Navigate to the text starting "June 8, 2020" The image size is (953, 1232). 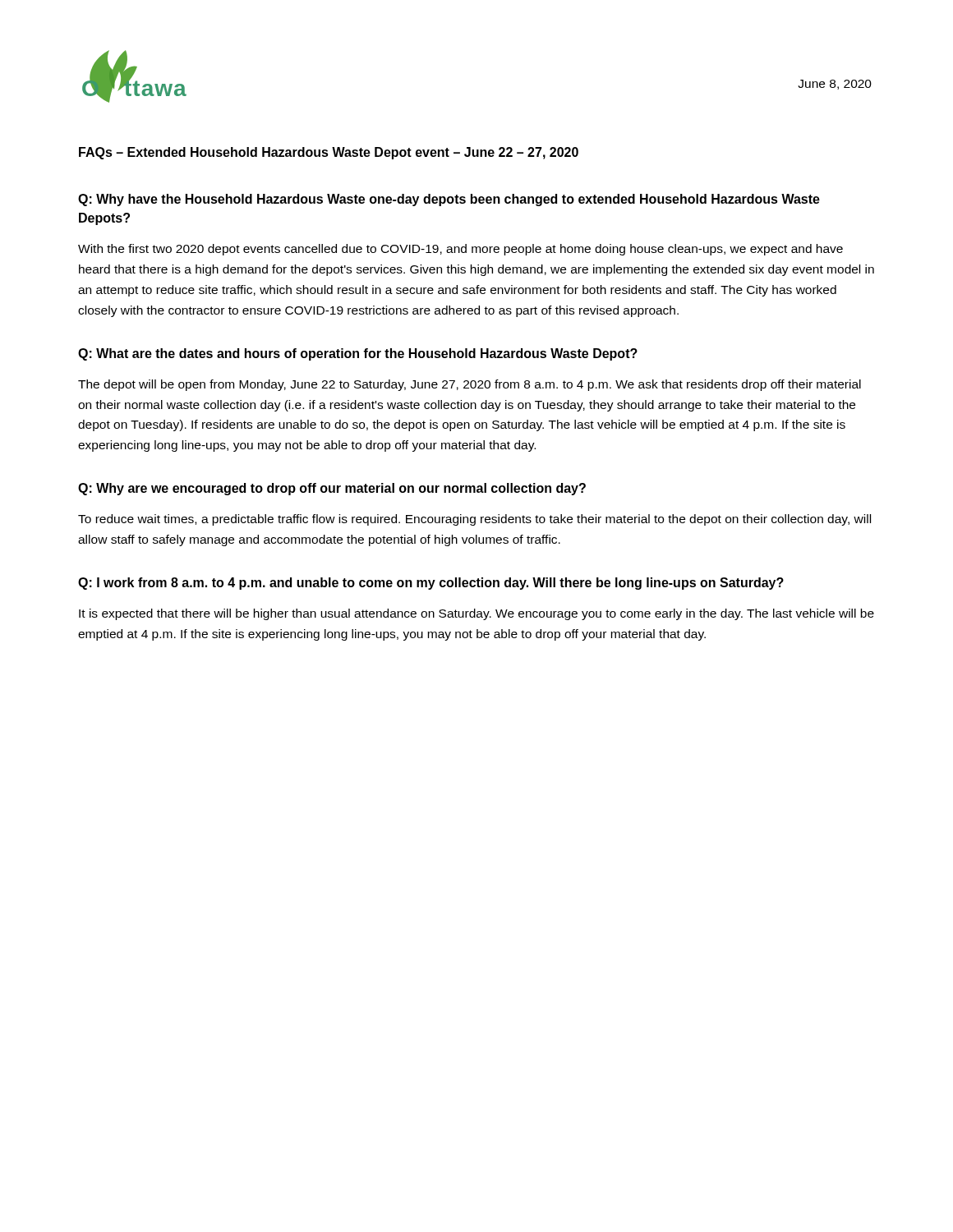pyautogui.click(x=835, y=83)
